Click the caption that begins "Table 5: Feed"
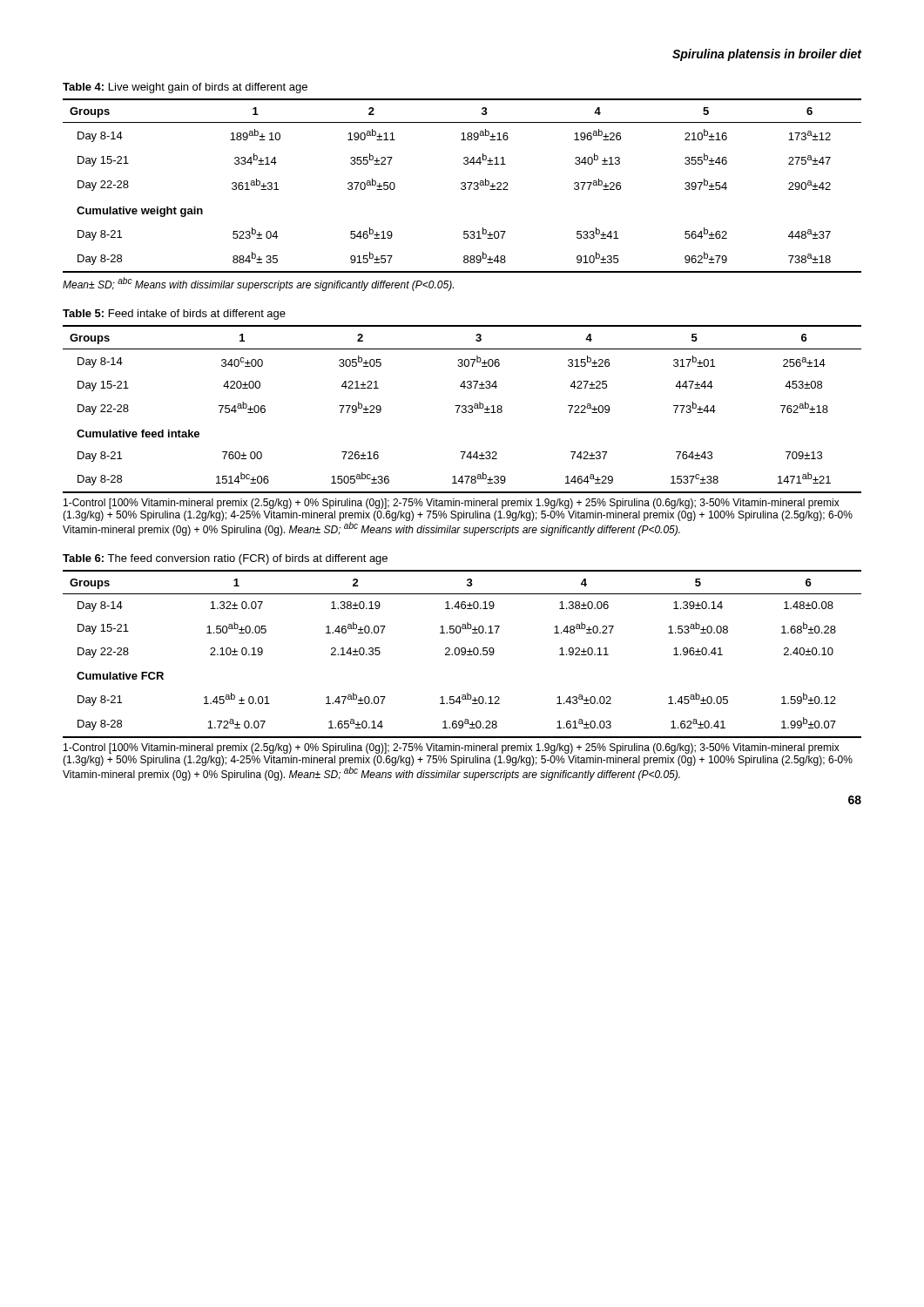924x1307 pixels. (174, 313)
